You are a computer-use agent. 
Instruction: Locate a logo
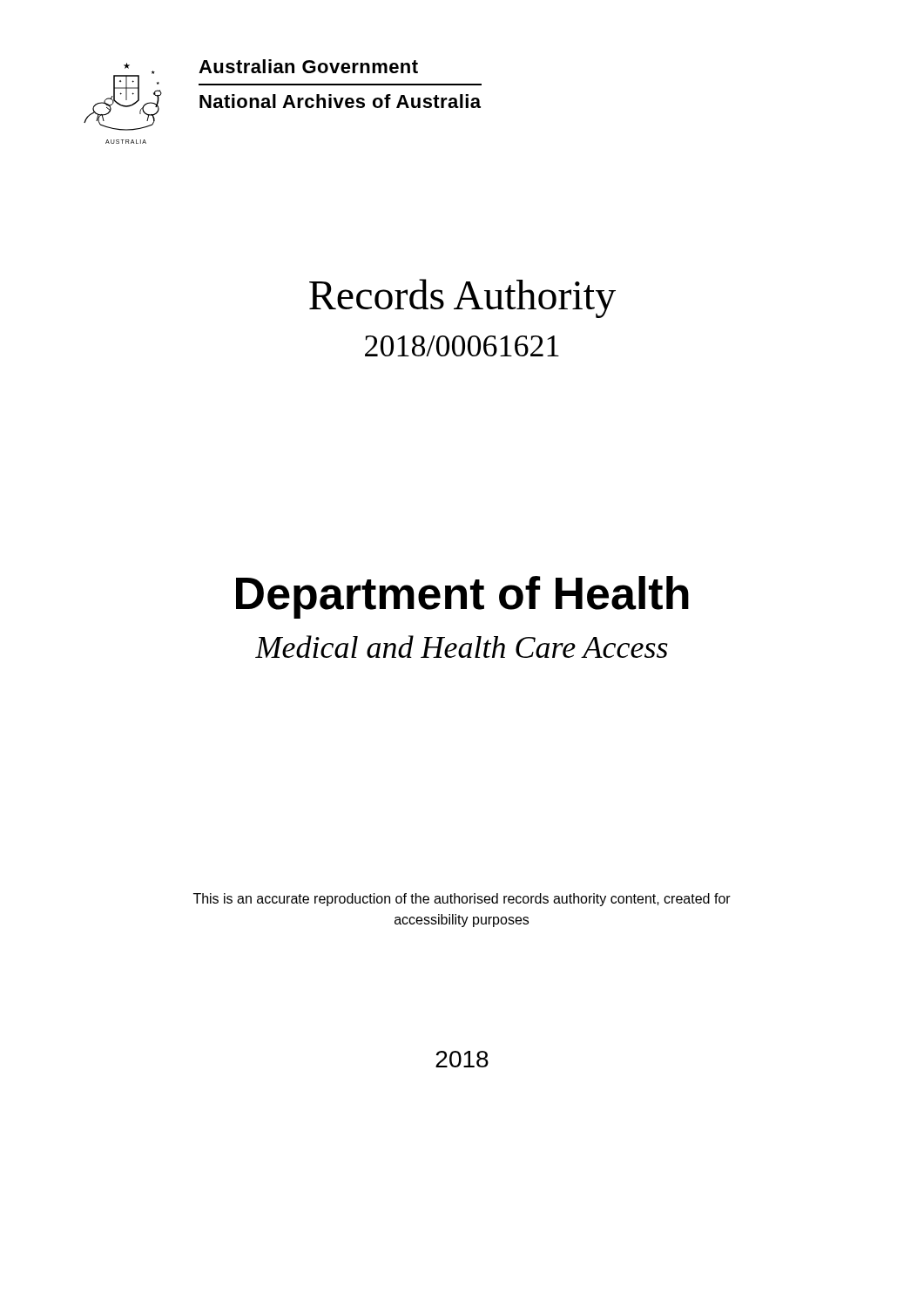click(126, 104)
